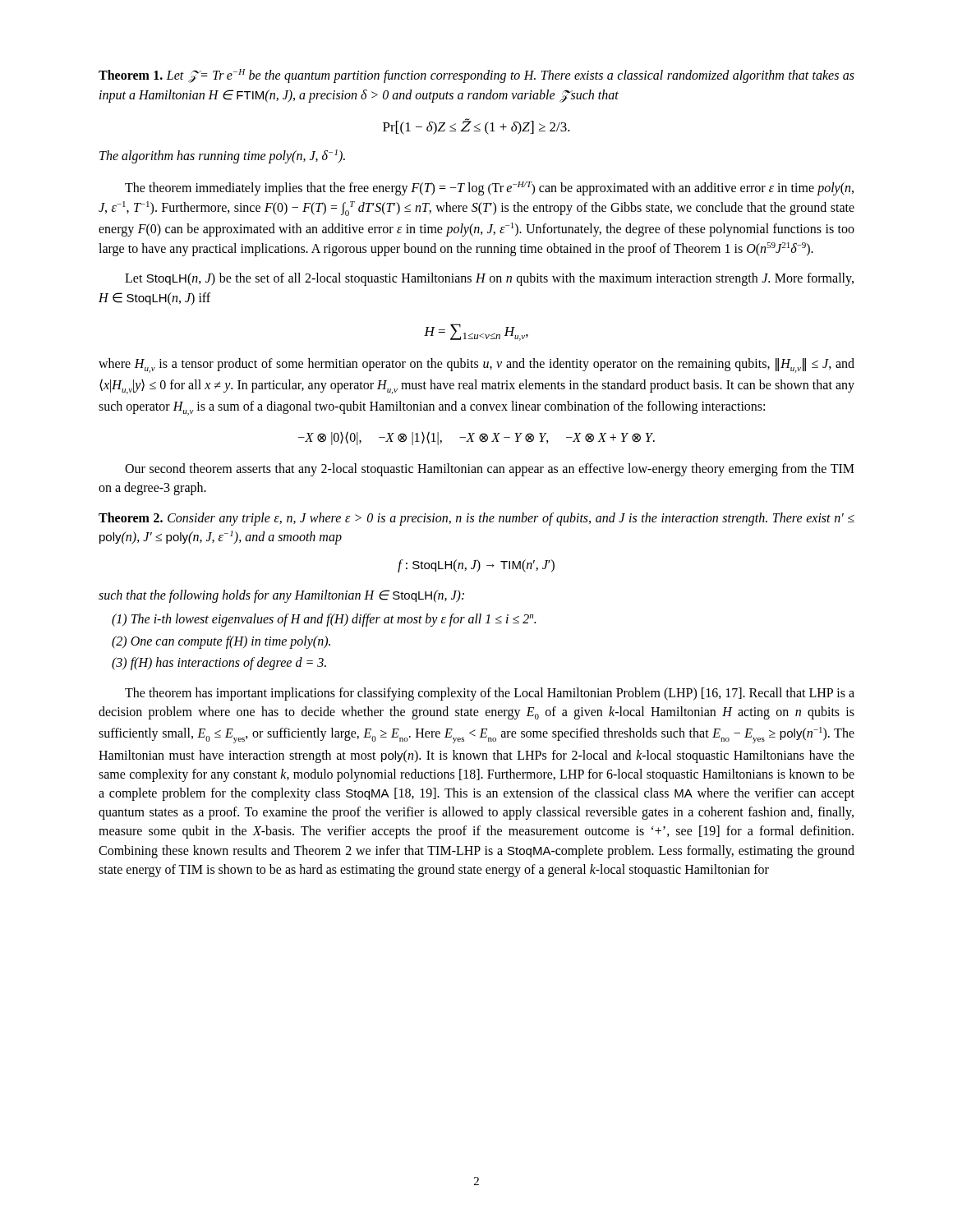Find the text block starting "Let StoqLH(n, J) be the set of"
This screenshot has height=1232, width=953.
point(476,288)
